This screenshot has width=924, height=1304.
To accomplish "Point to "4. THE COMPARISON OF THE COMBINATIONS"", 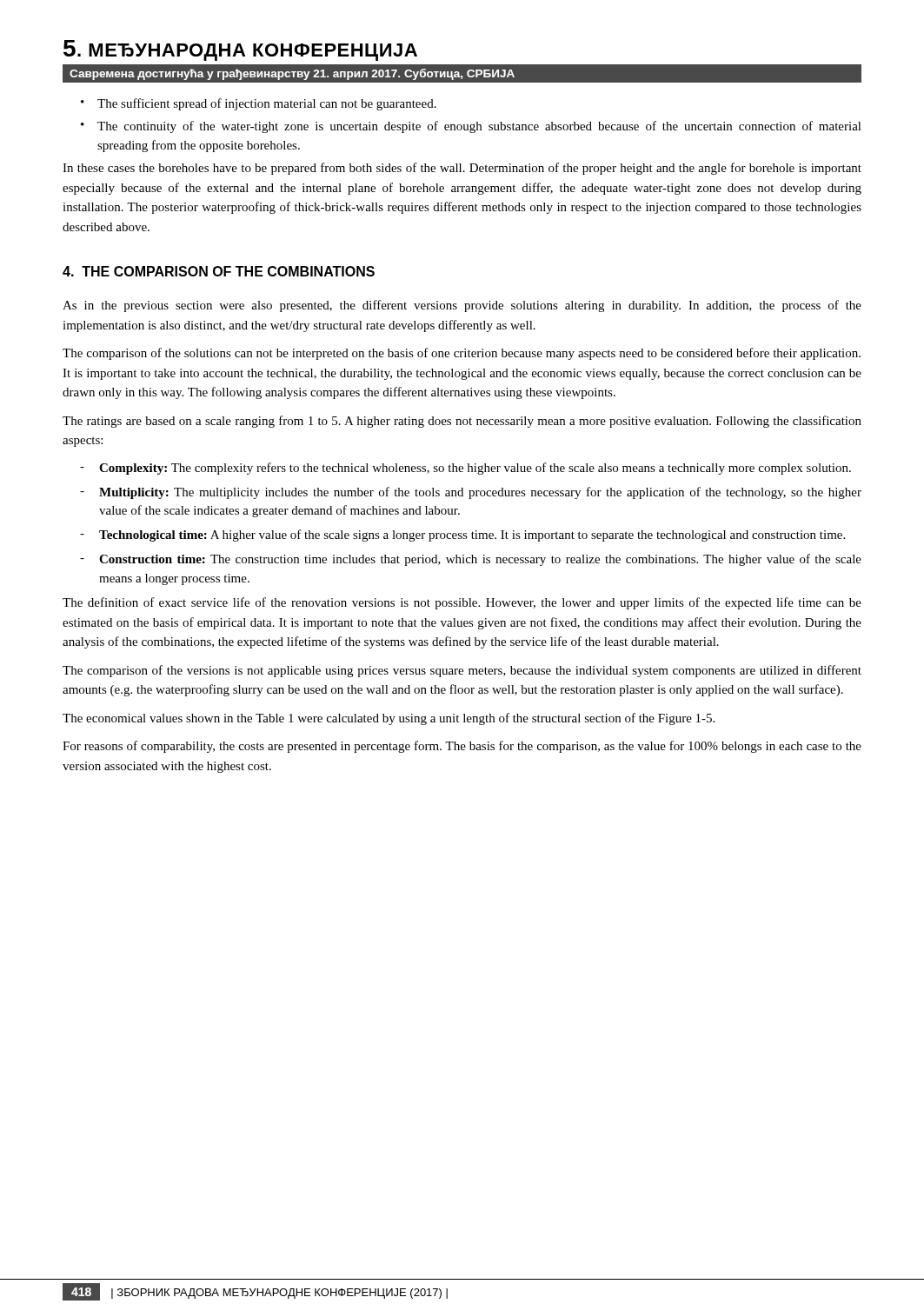I will [219, 272].
